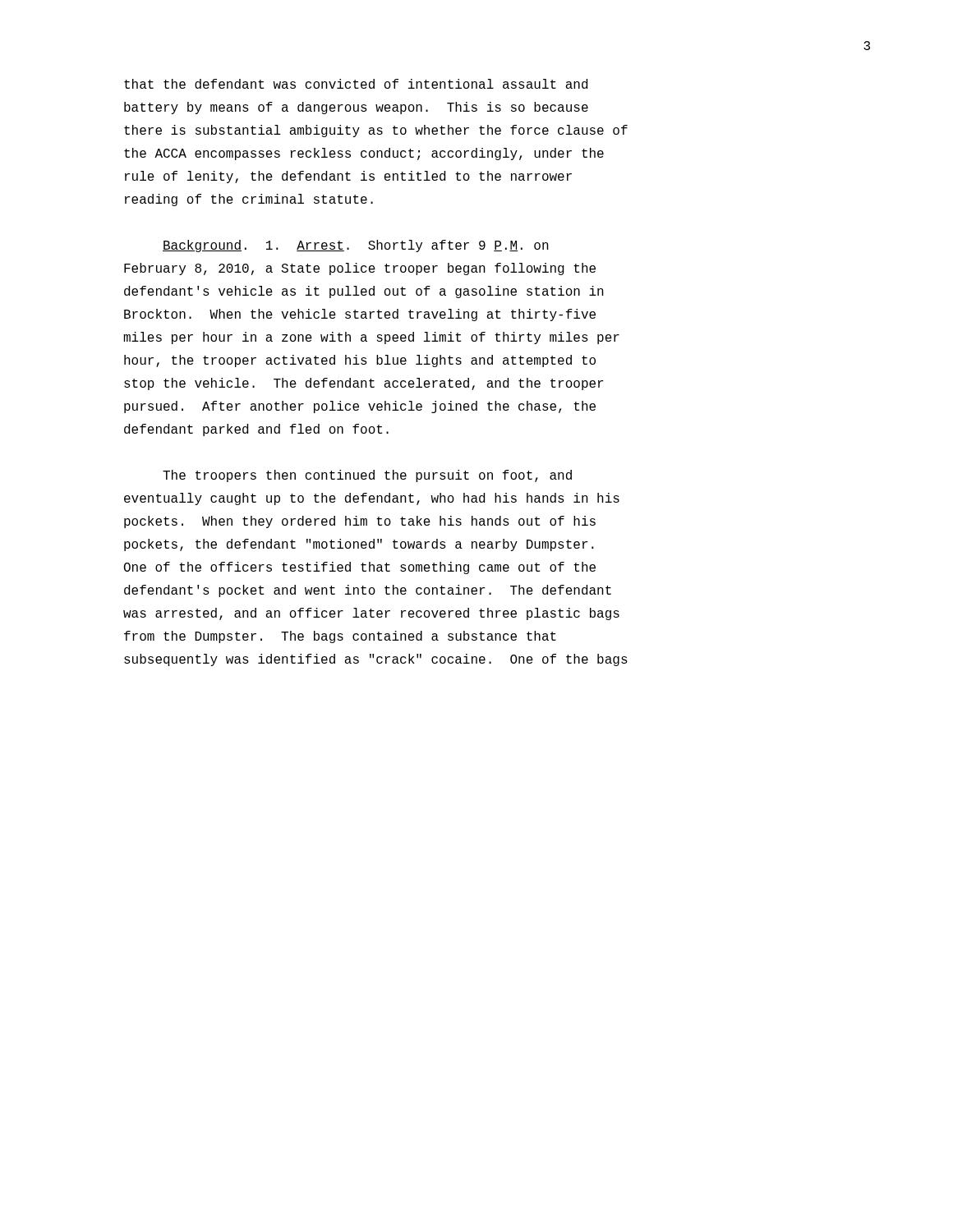953x1232 pixels.
Task: Point to the block beginning "Background. 1. Arrest. Shortly after 9 P.M."
Action: [497, 338]
